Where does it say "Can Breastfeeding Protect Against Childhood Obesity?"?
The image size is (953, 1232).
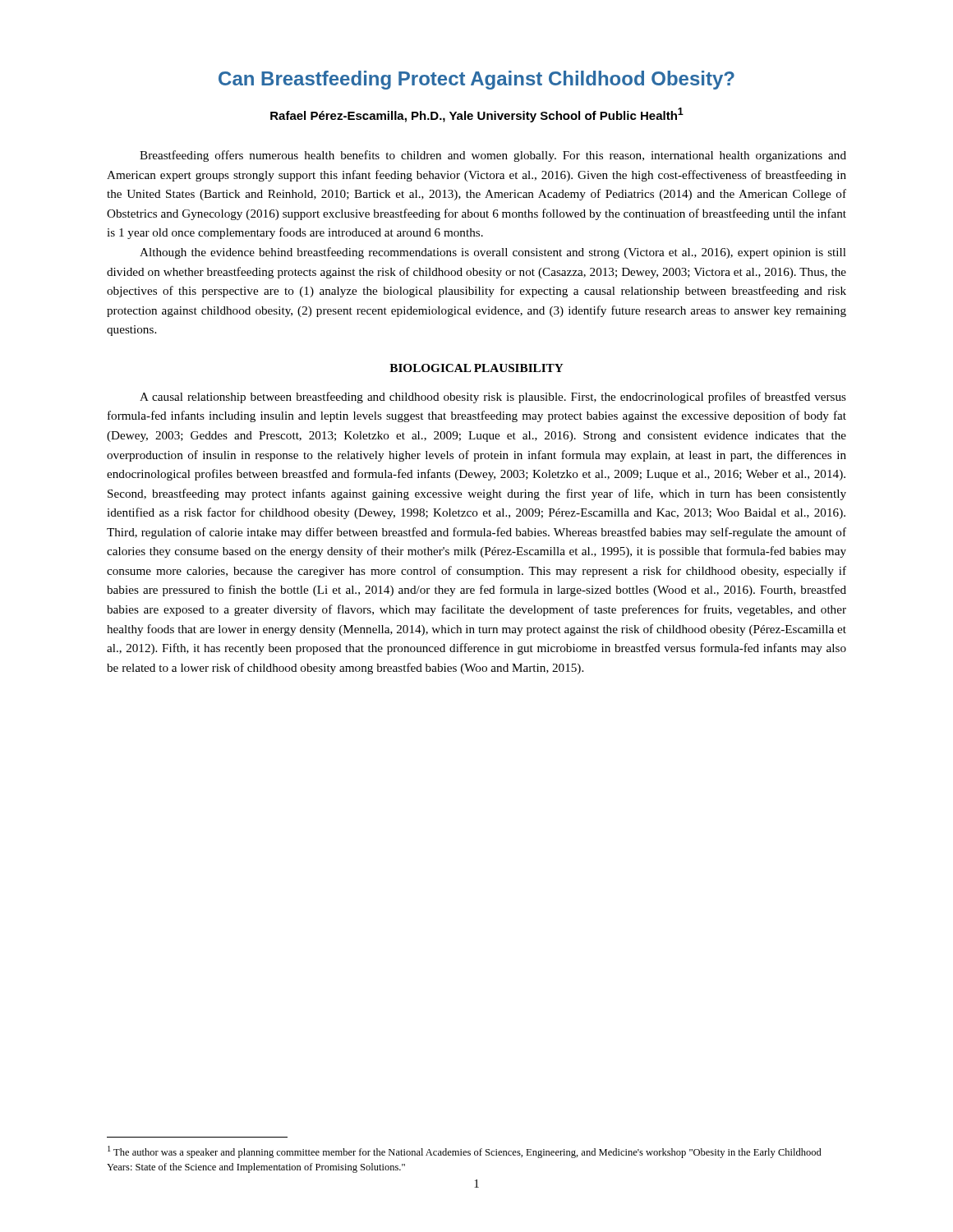click(x=476, y=78)
